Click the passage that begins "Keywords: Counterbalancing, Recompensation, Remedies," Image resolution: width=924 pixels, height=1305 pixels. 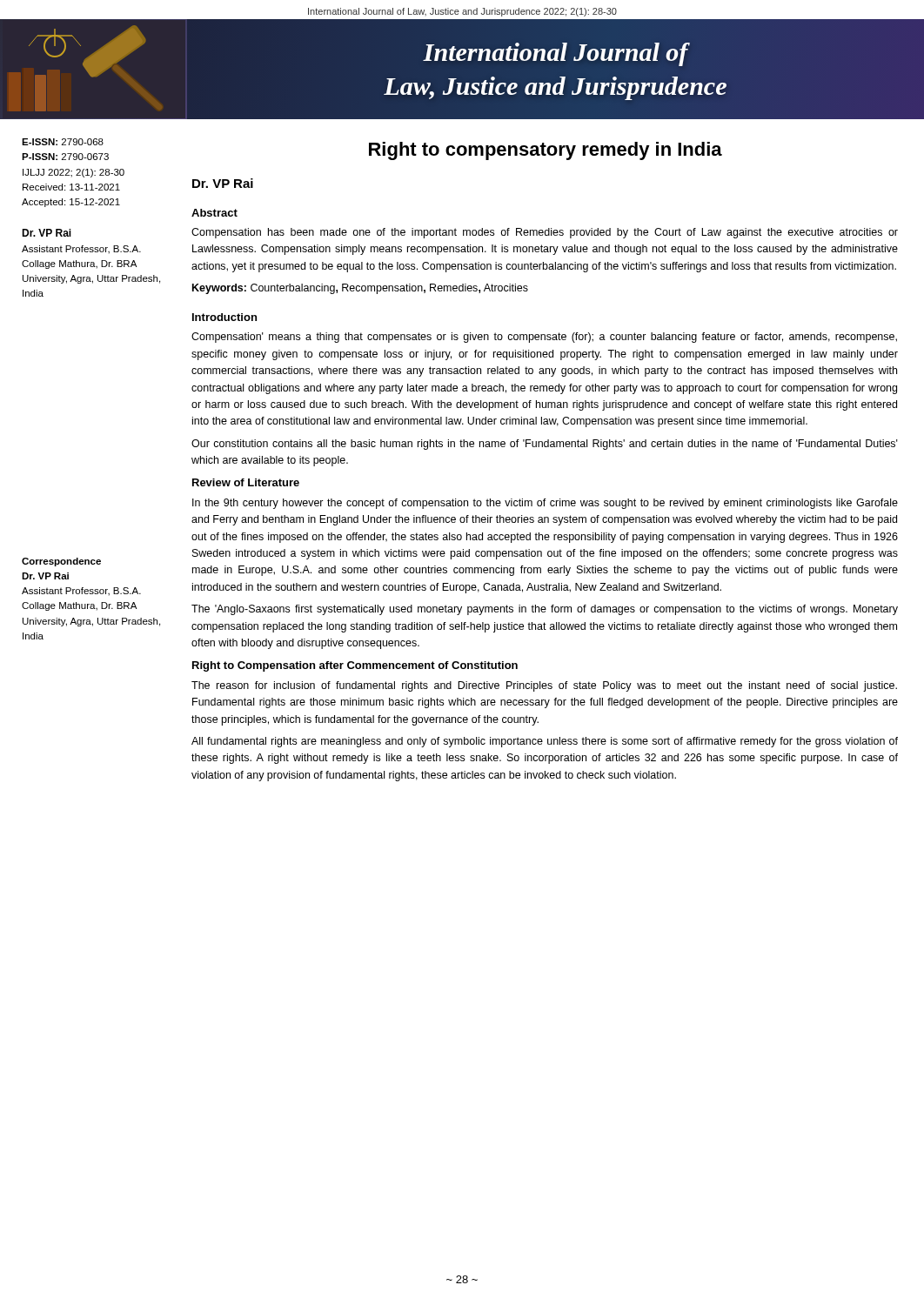(x=360, y=288)
